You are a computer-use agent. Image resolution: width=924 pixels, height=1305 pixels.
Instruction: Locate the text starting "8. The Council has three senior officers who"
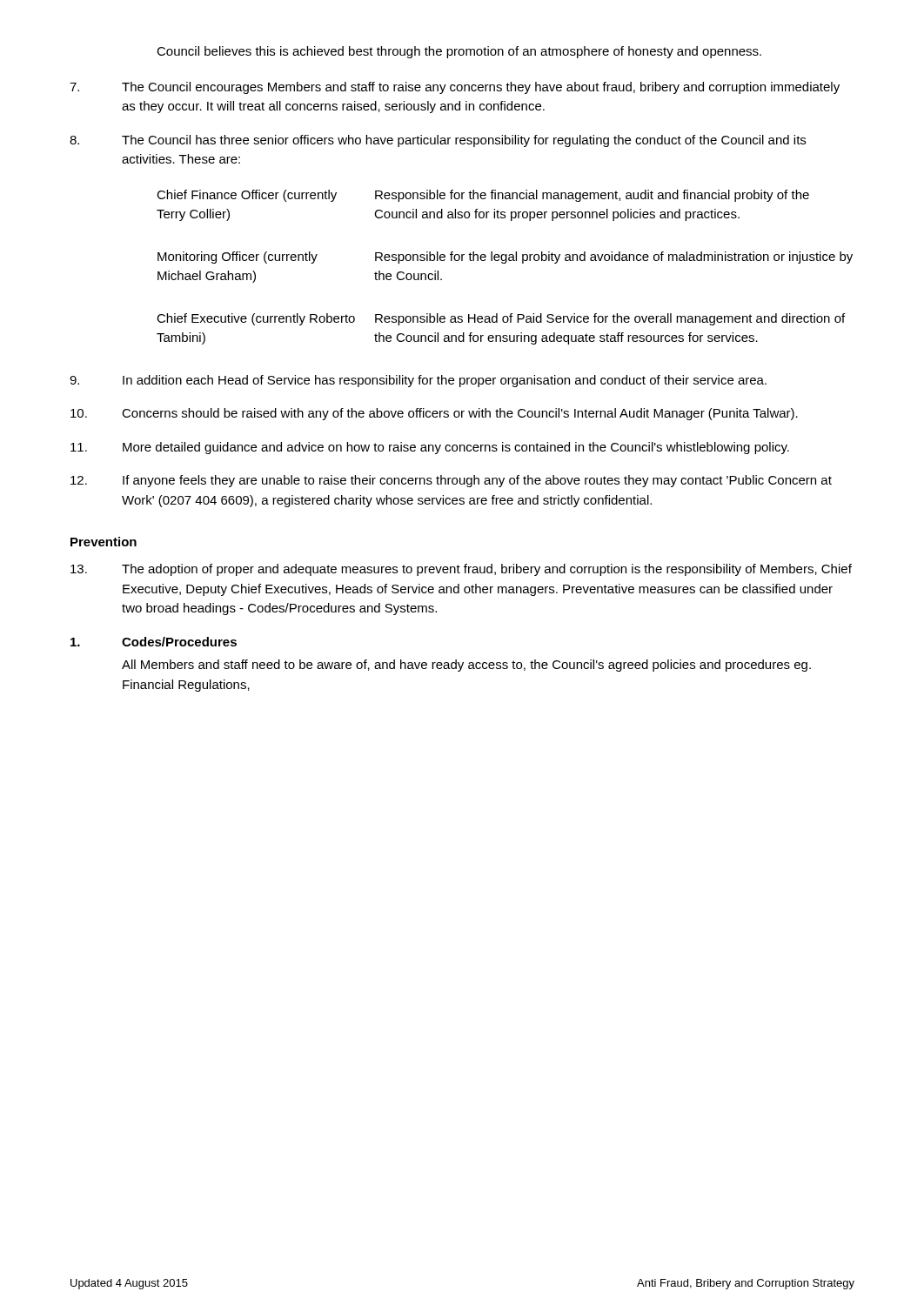point(462,150)
